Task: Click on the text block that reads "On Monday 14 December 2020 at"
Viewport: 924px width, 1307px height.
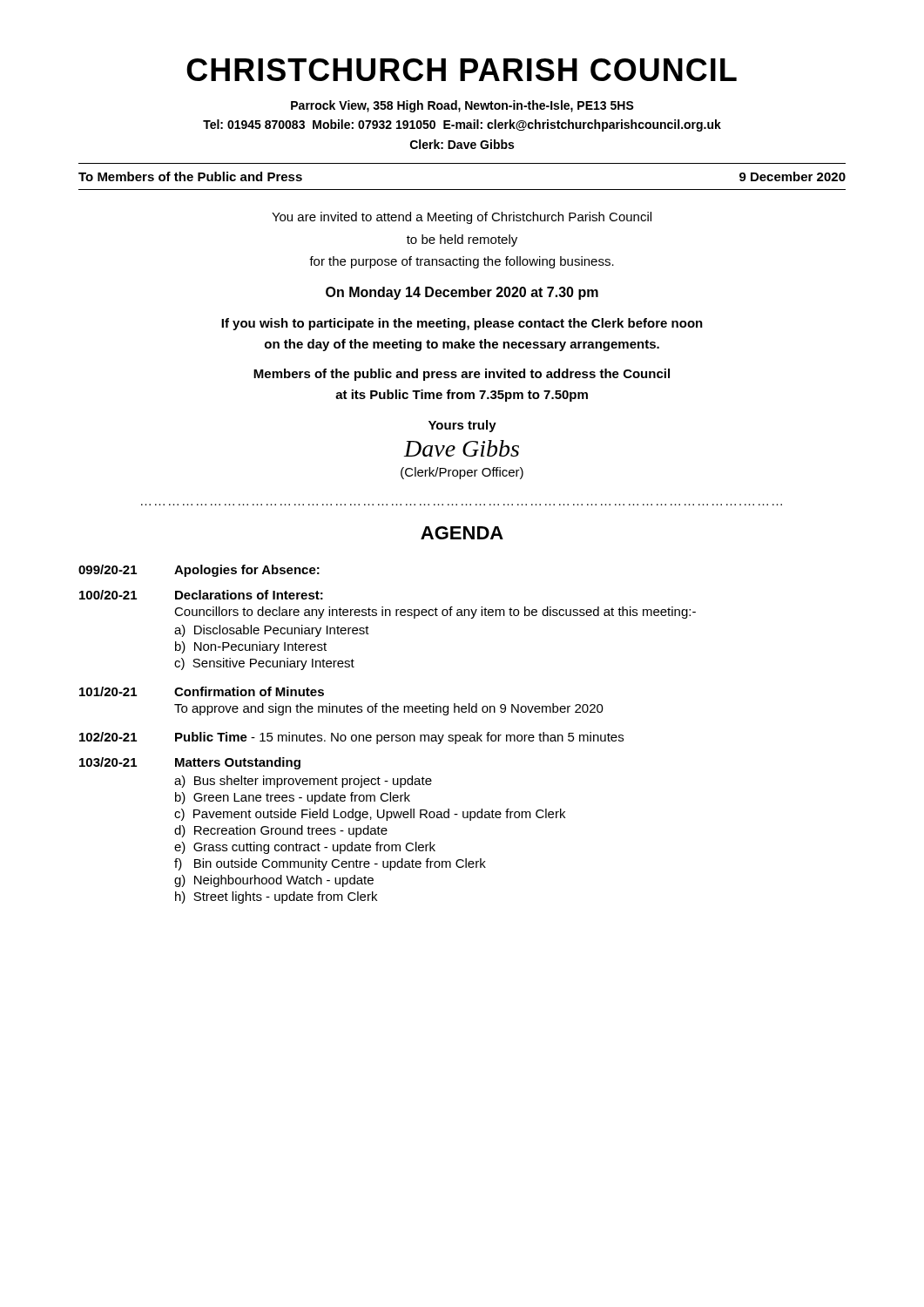Action: 462,292
